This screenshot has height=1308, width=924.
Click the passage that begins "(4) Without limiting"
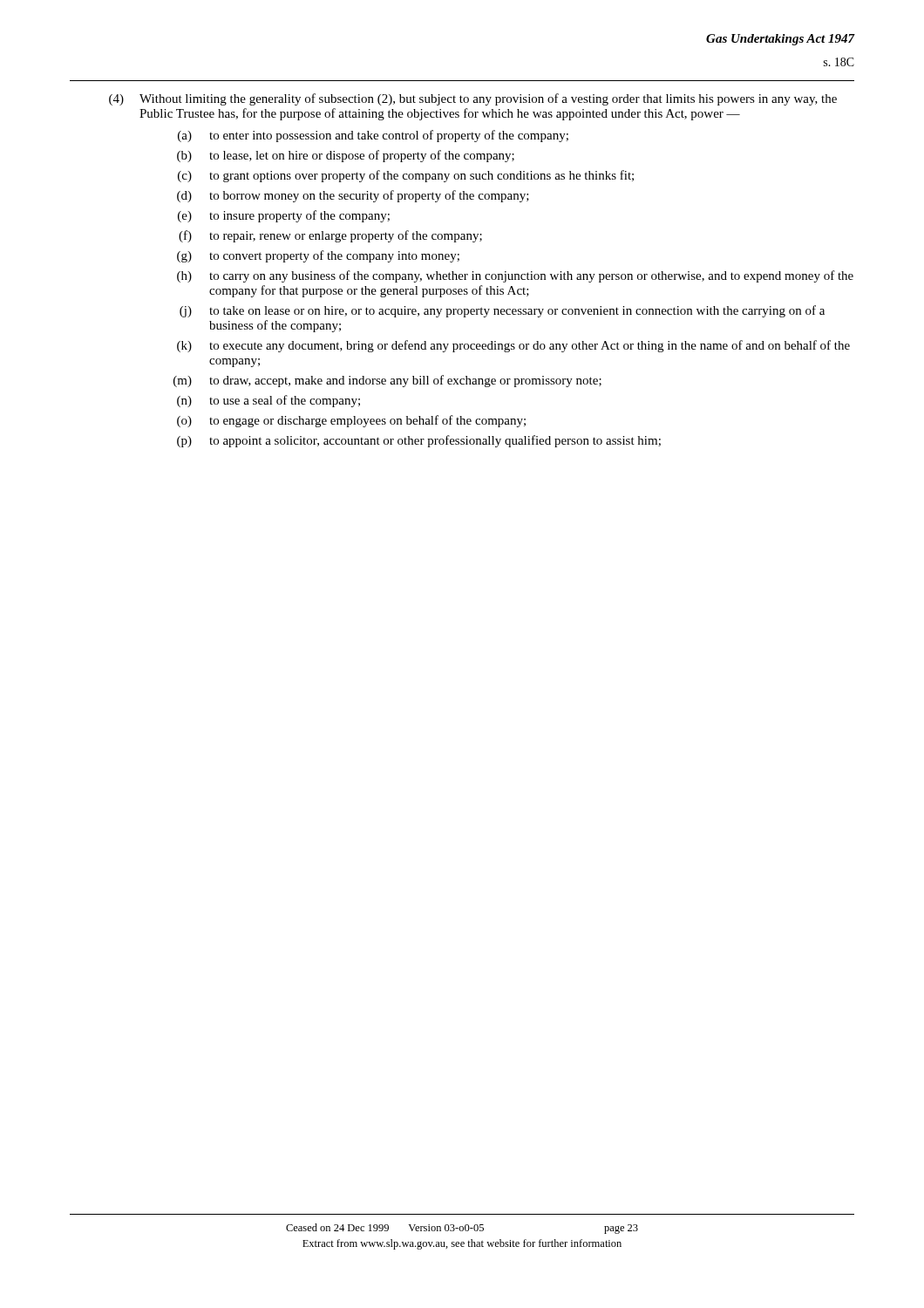462,273
